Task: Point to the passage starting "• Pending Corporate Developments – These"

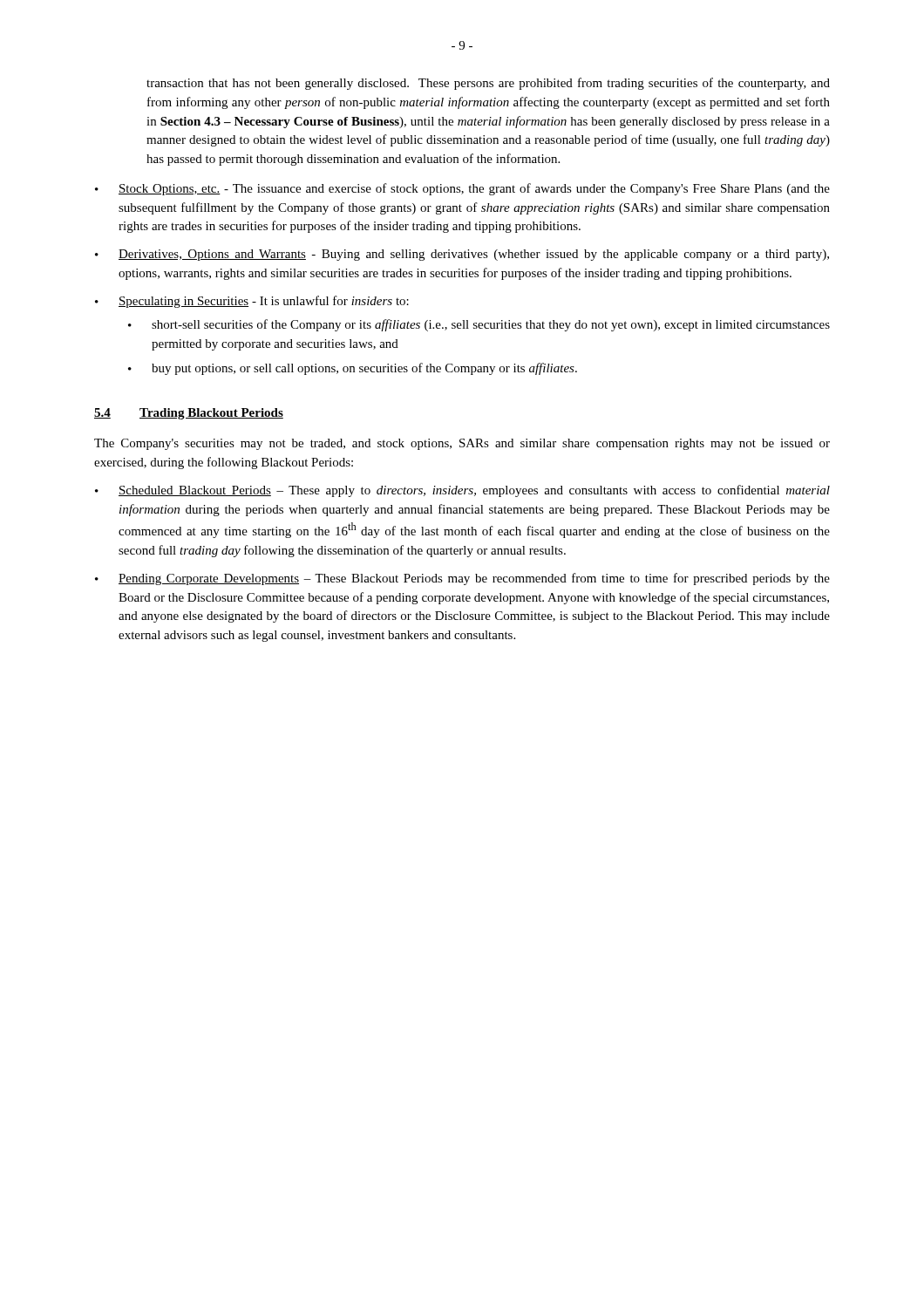Action: [462, 607]
